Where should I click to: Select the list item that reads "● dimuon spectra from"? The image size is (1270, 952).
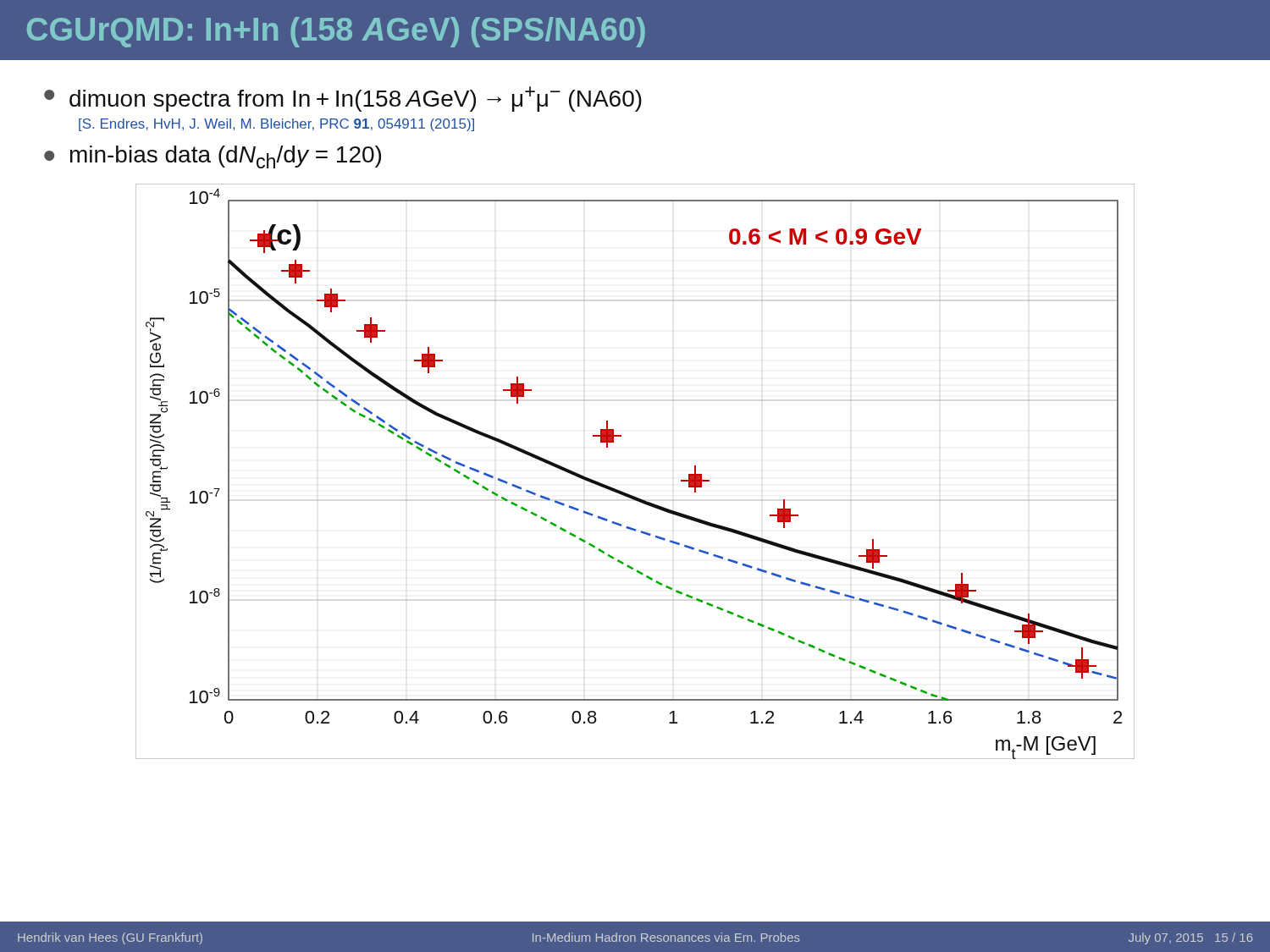(342, 97)
